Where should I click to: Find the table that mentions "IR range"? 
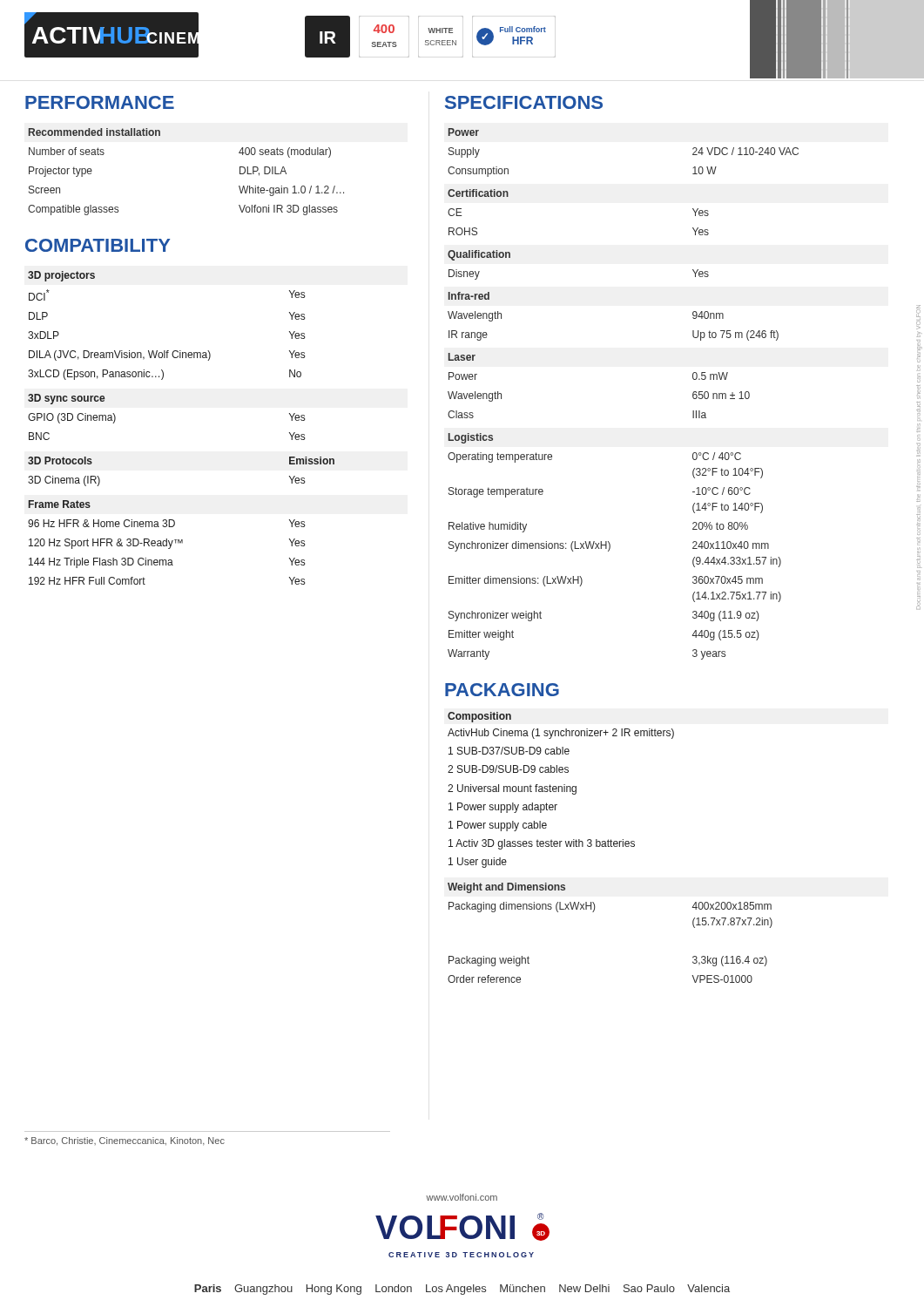(666, 315)
